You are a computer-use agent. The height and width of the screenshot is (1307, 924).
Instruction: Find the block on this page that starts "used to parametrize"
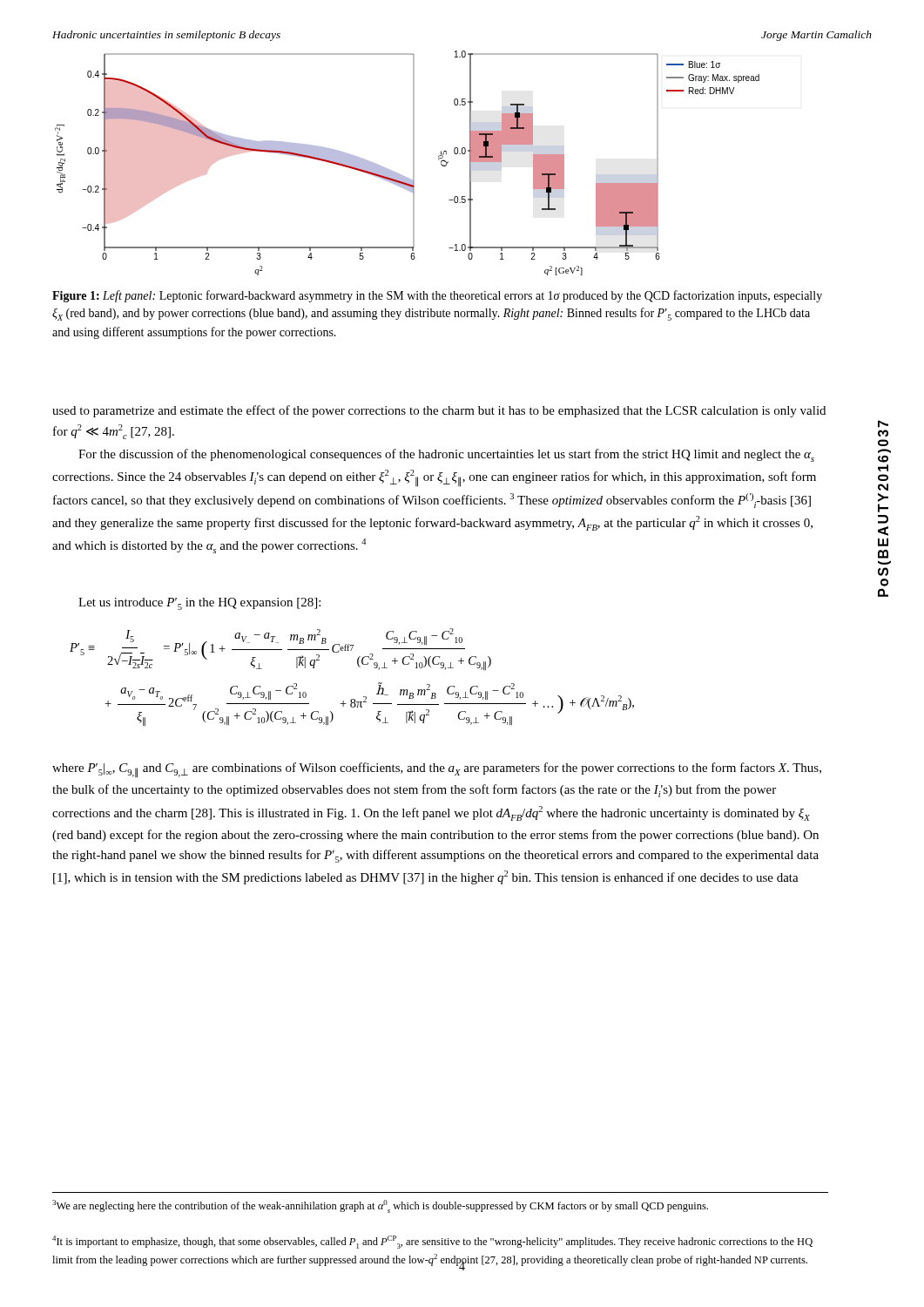click(x=439, y=422)
